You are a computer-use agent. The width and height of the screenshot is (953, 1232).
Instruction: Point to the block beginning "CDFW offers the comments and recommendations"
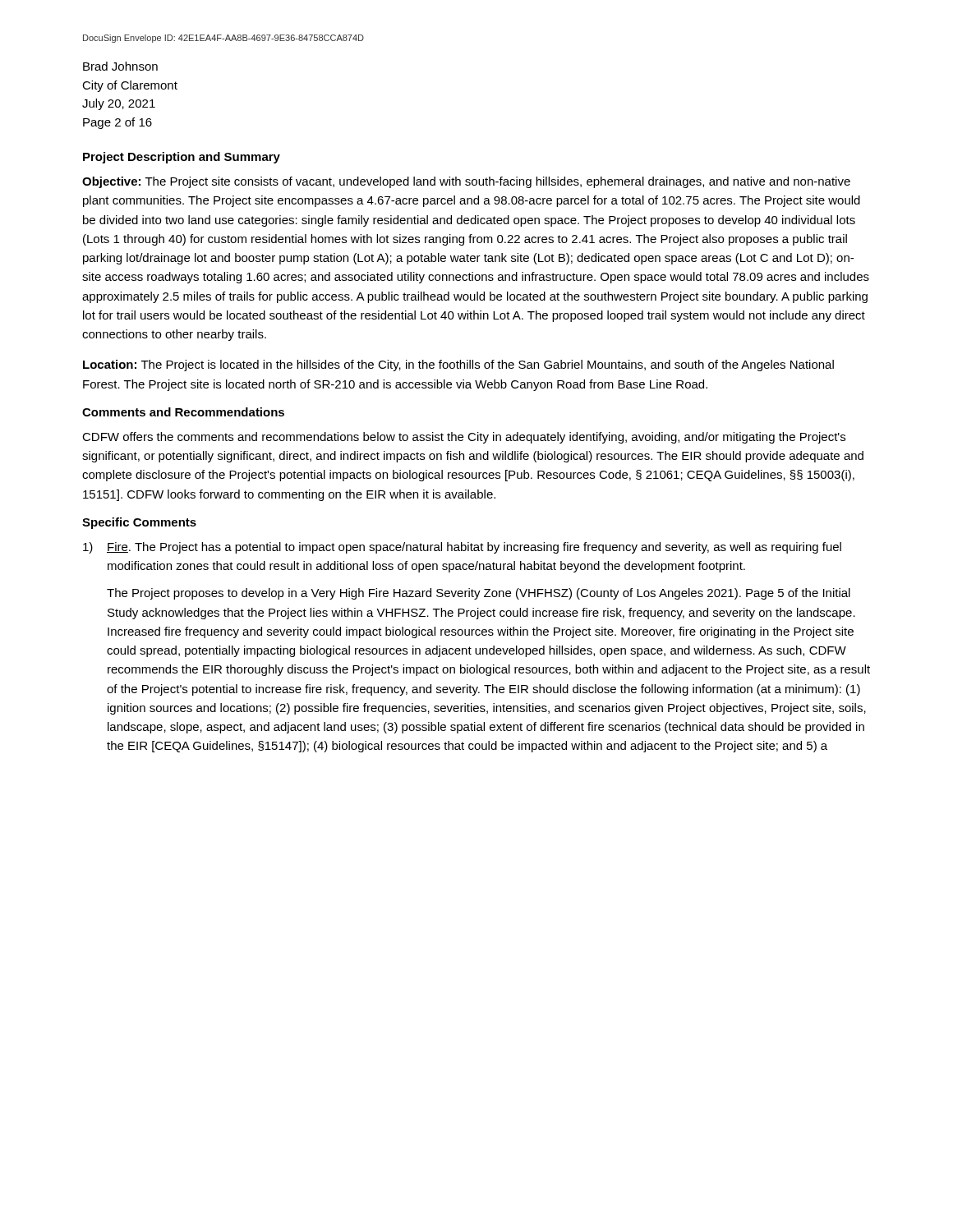(473, 465)
